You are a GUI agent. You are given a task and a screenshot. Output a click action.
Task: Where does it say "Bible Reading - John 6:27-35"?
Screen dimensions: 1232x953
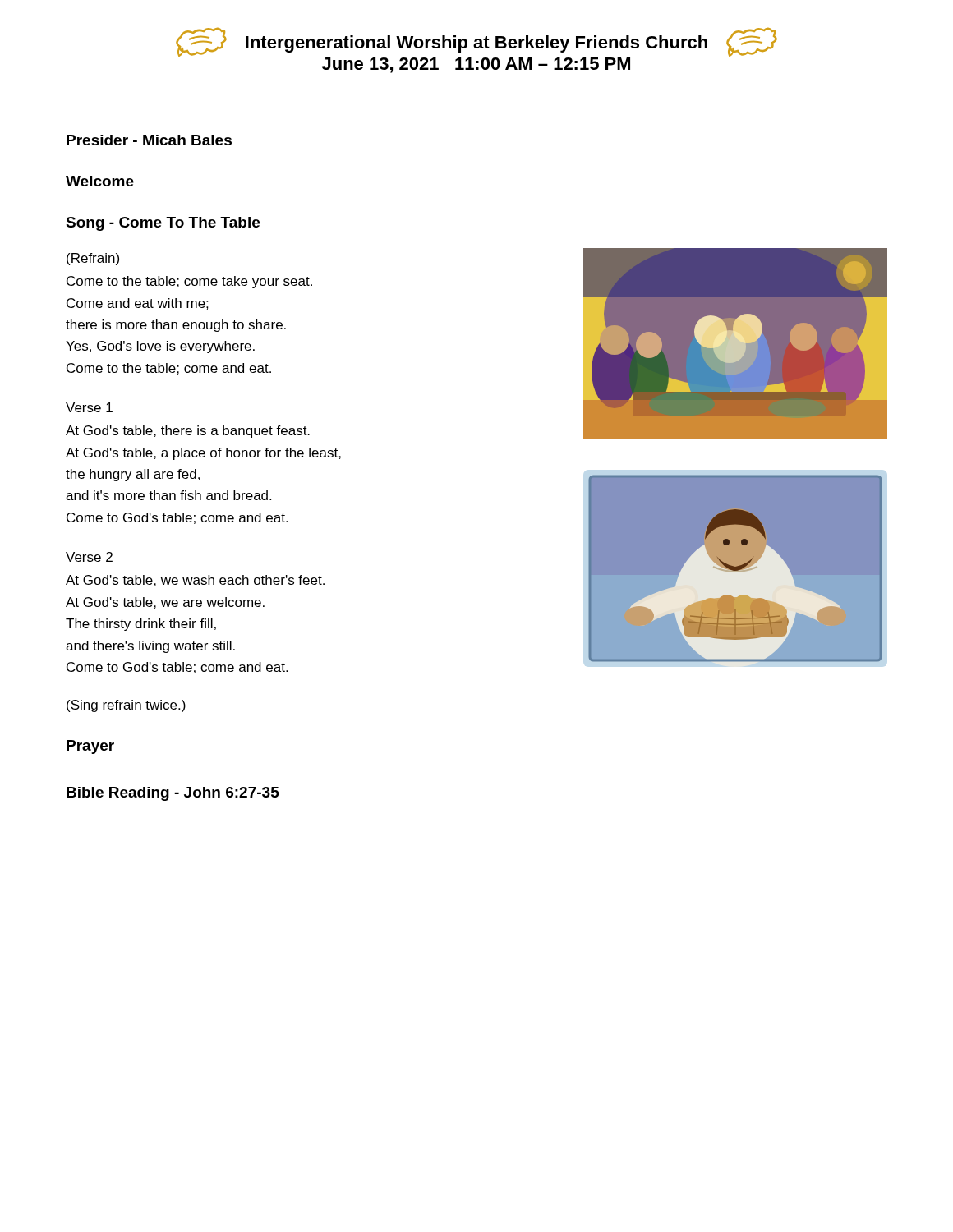coord(172,792)
